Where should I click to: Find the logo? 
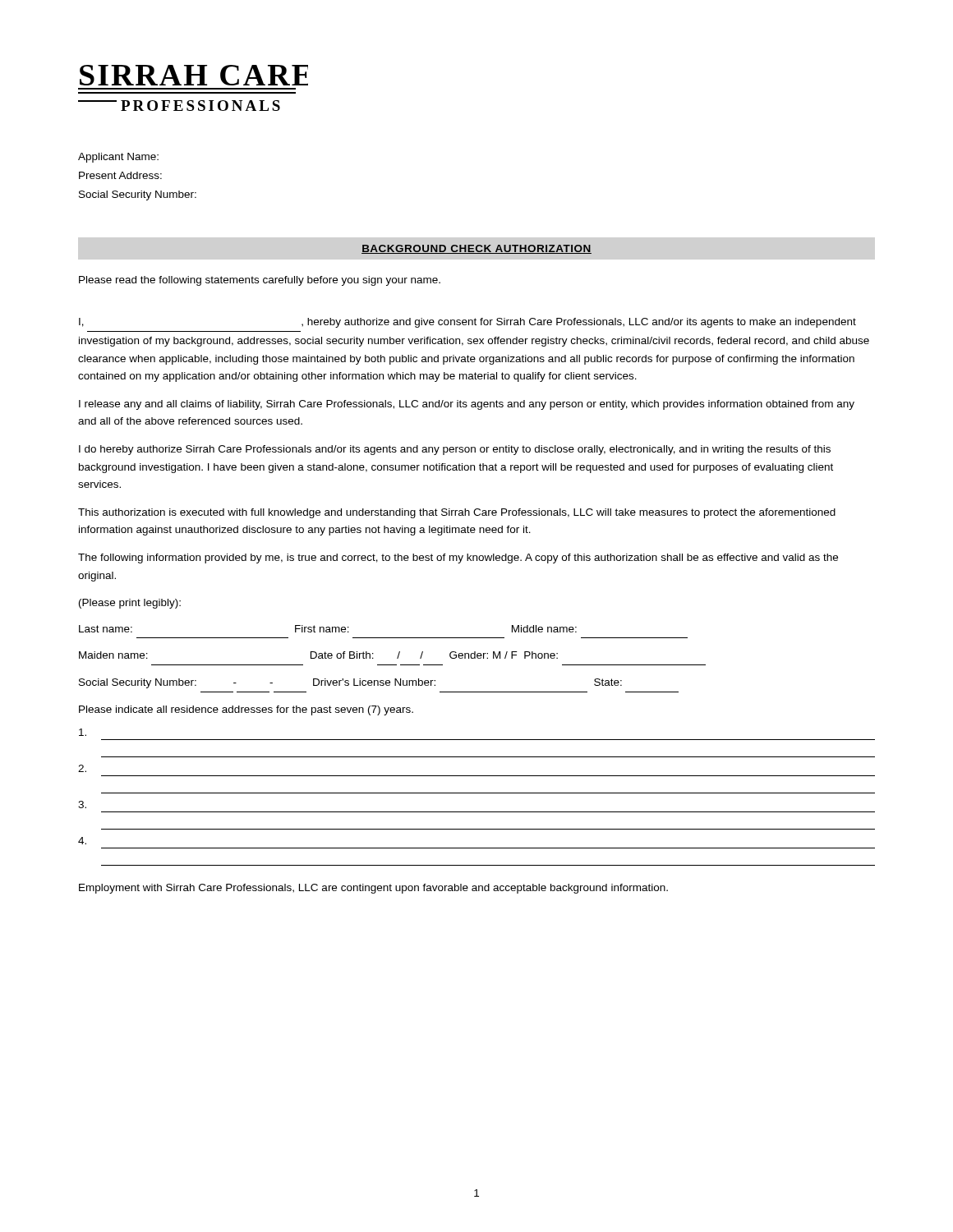coord(476,86)
